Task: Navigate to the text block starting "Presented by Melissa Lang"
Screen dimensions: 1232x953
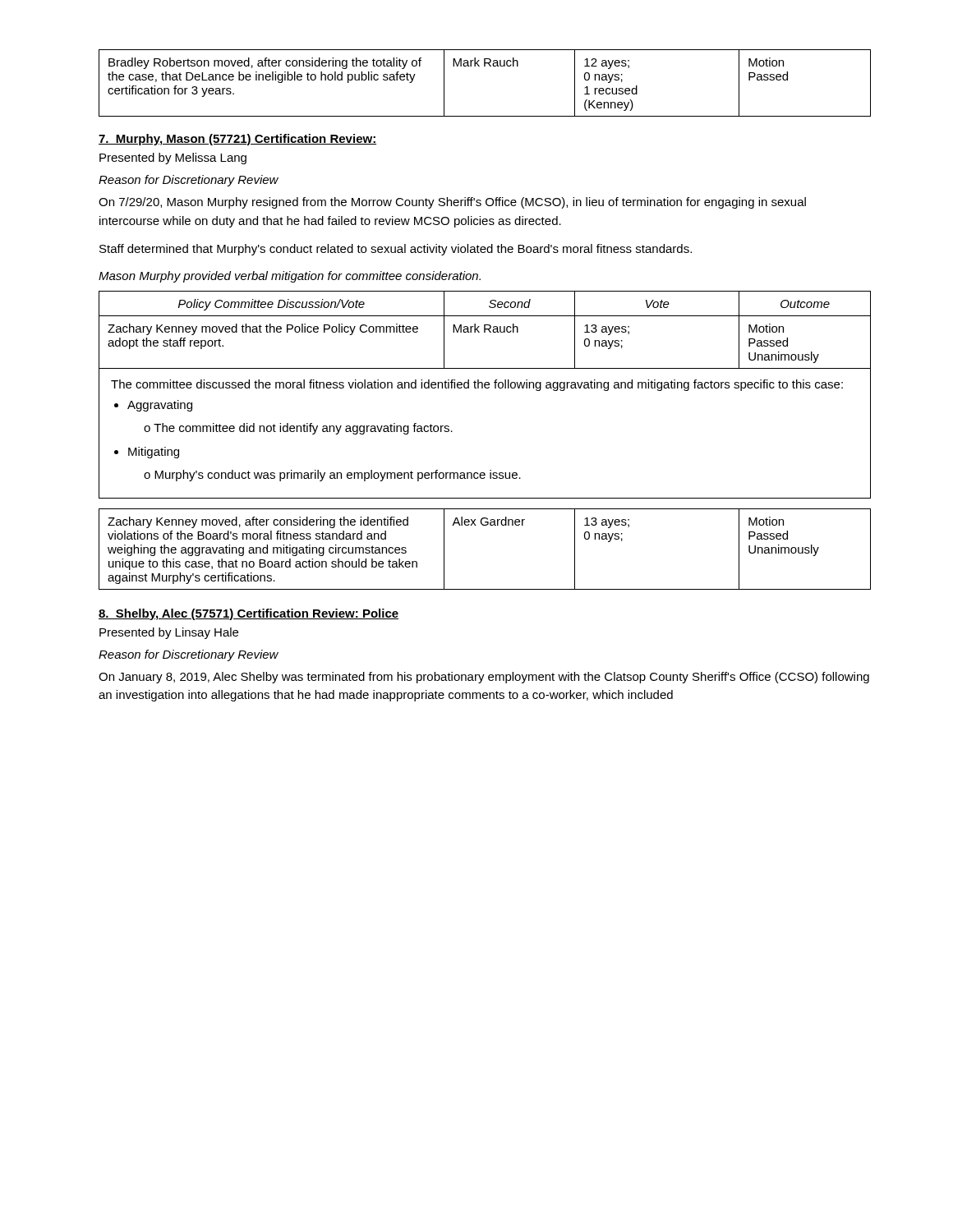Action: click(173, 157)
